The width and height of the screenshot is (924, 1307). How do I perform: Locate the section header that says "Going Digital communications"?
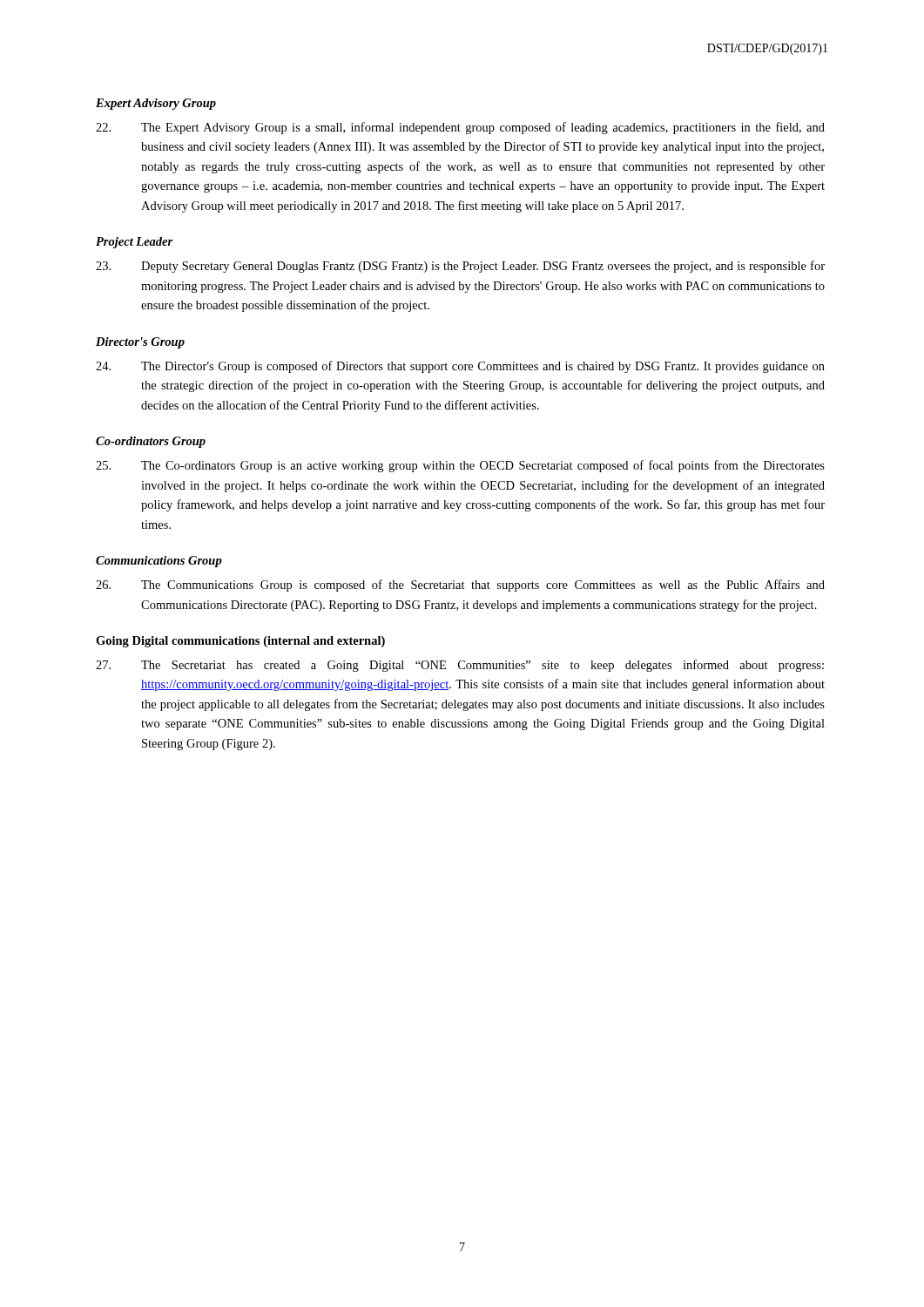(241, 640)
